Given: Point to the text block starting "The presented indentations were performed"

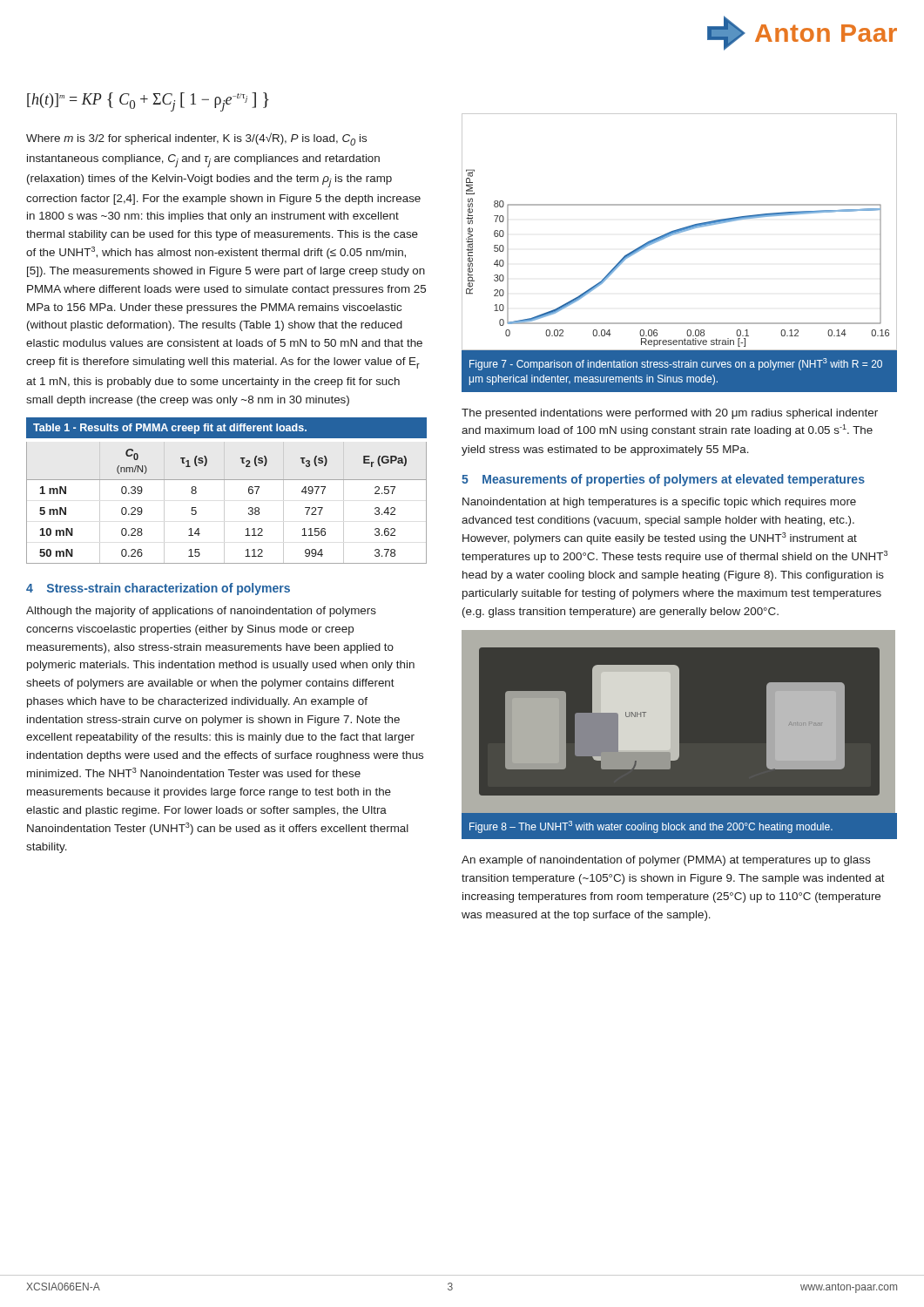Looking at the screenshot, I should pos(670,431).
